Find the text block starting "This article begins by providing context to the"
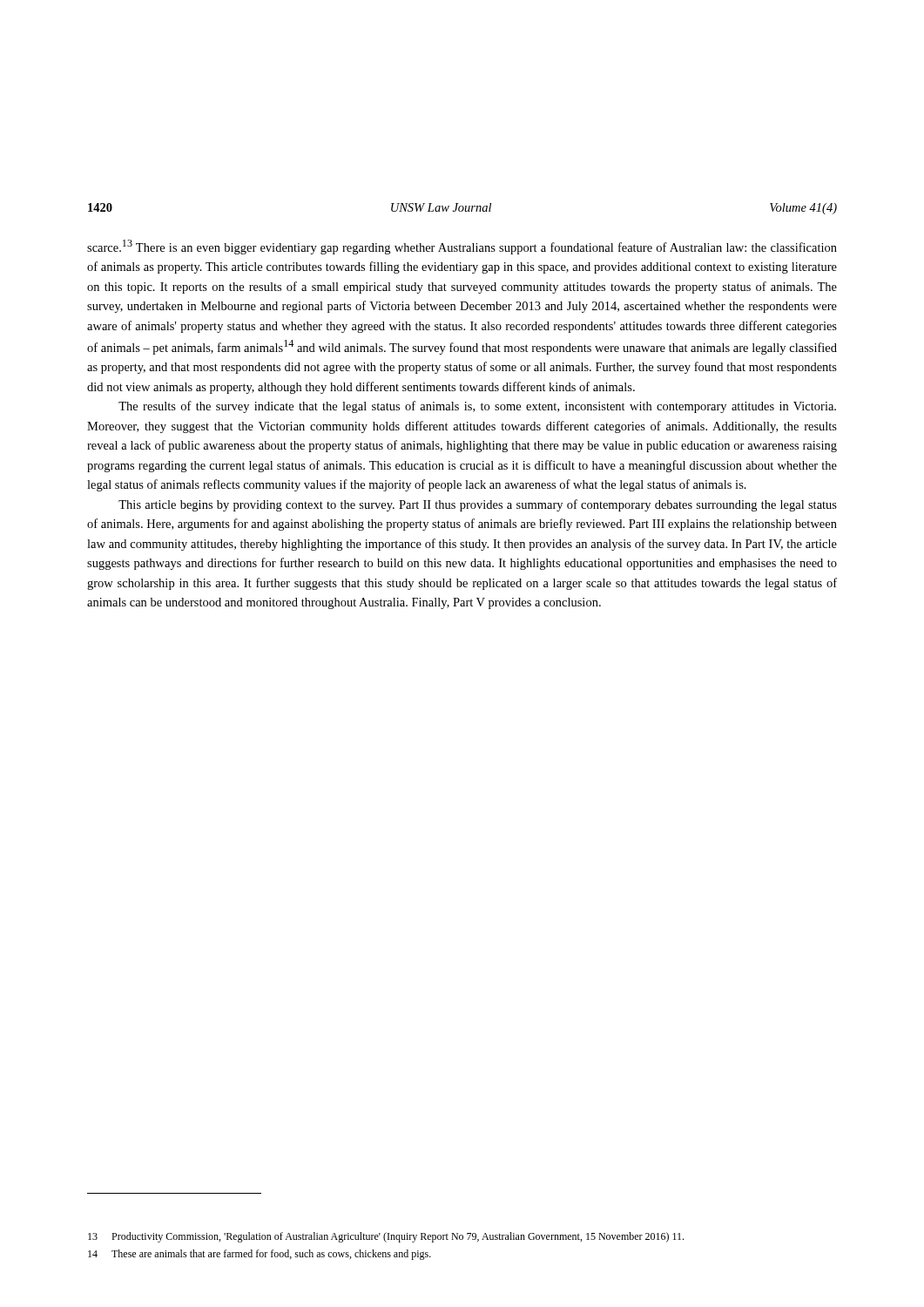Viewport: 924px width, 1307px height. pyautogui.click(x=462, y=553)
